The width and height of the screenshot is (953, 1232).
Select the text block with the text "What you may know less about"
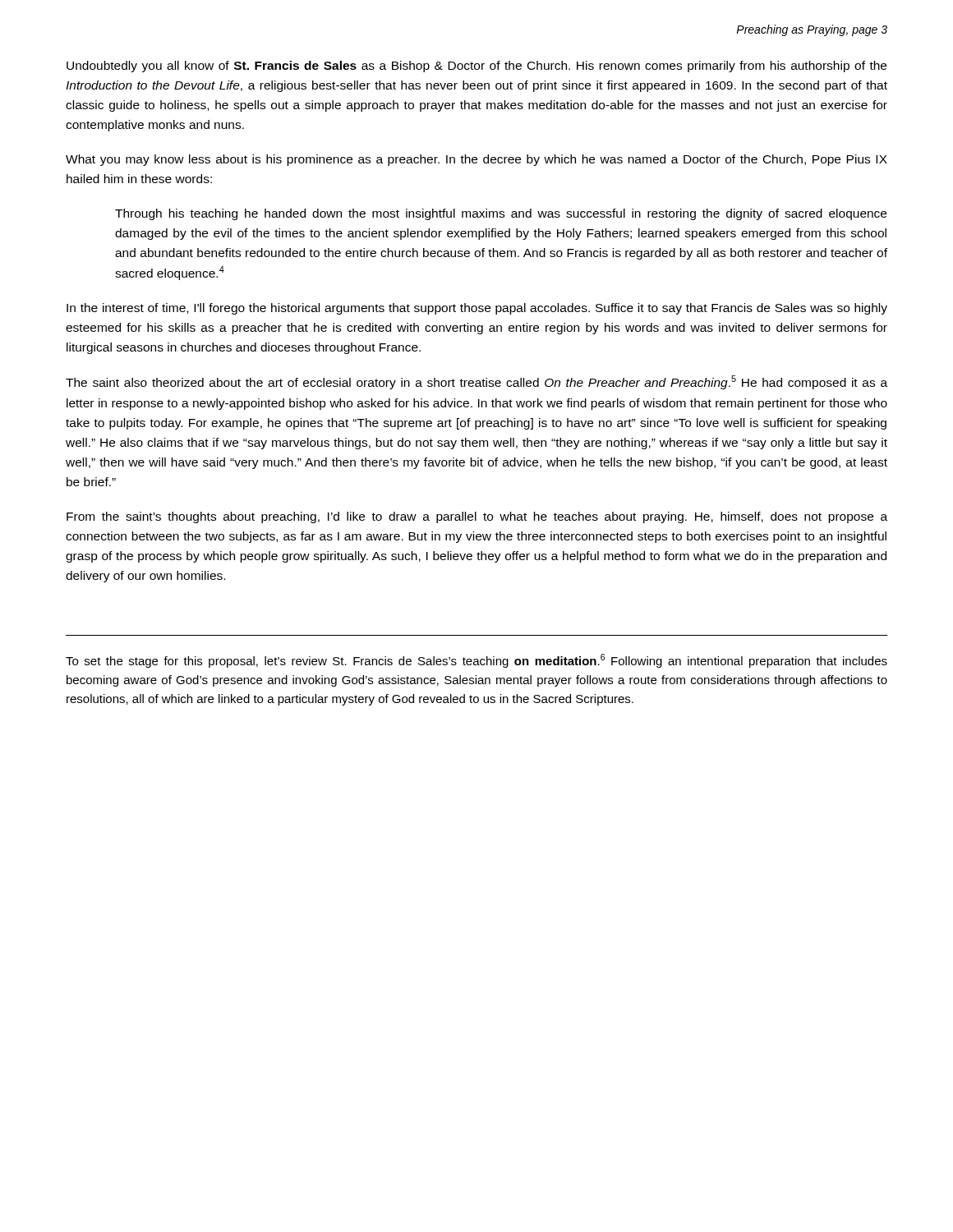point(476,169)
